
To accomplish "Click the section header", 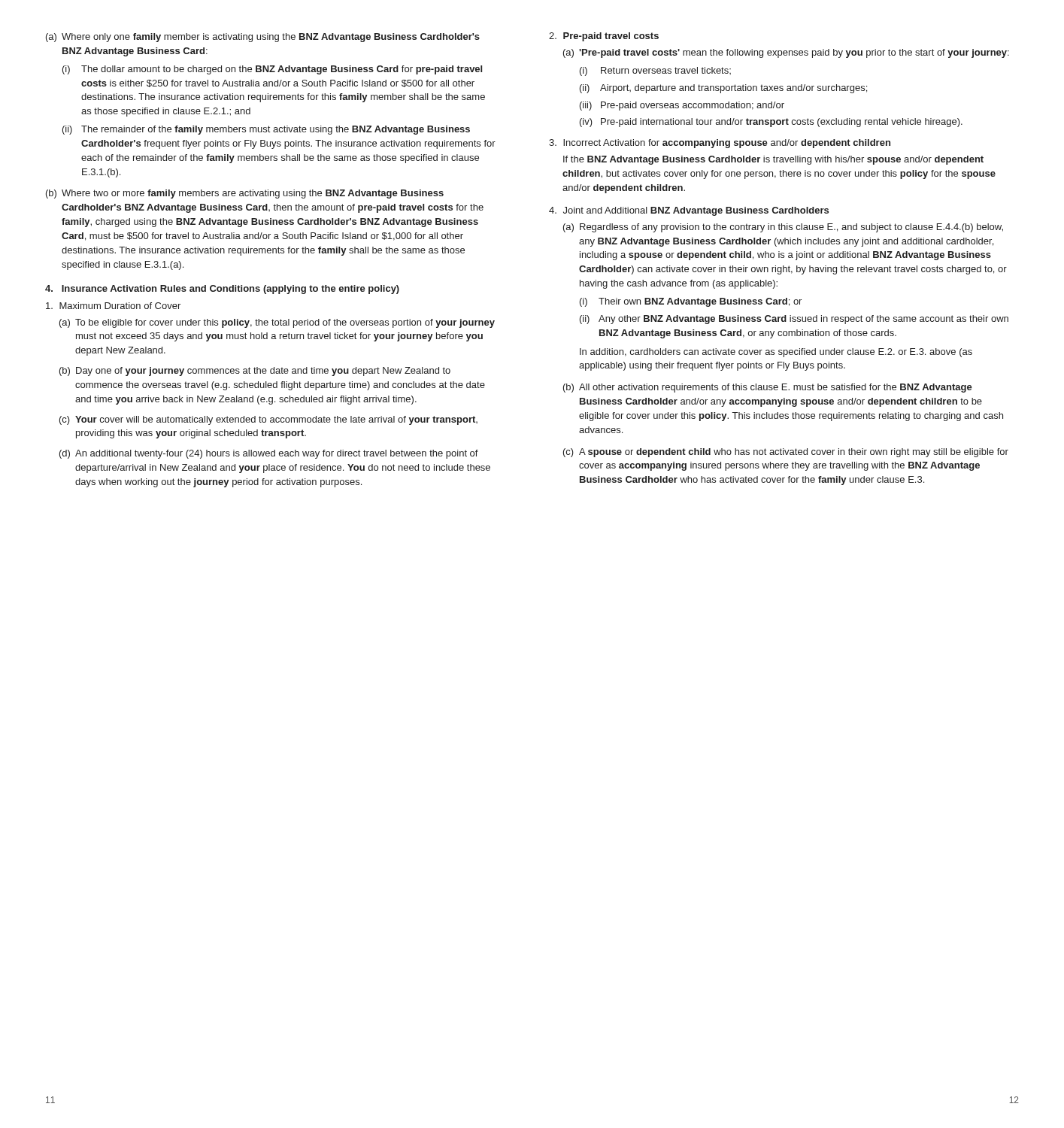I will (x=222, y=288).
